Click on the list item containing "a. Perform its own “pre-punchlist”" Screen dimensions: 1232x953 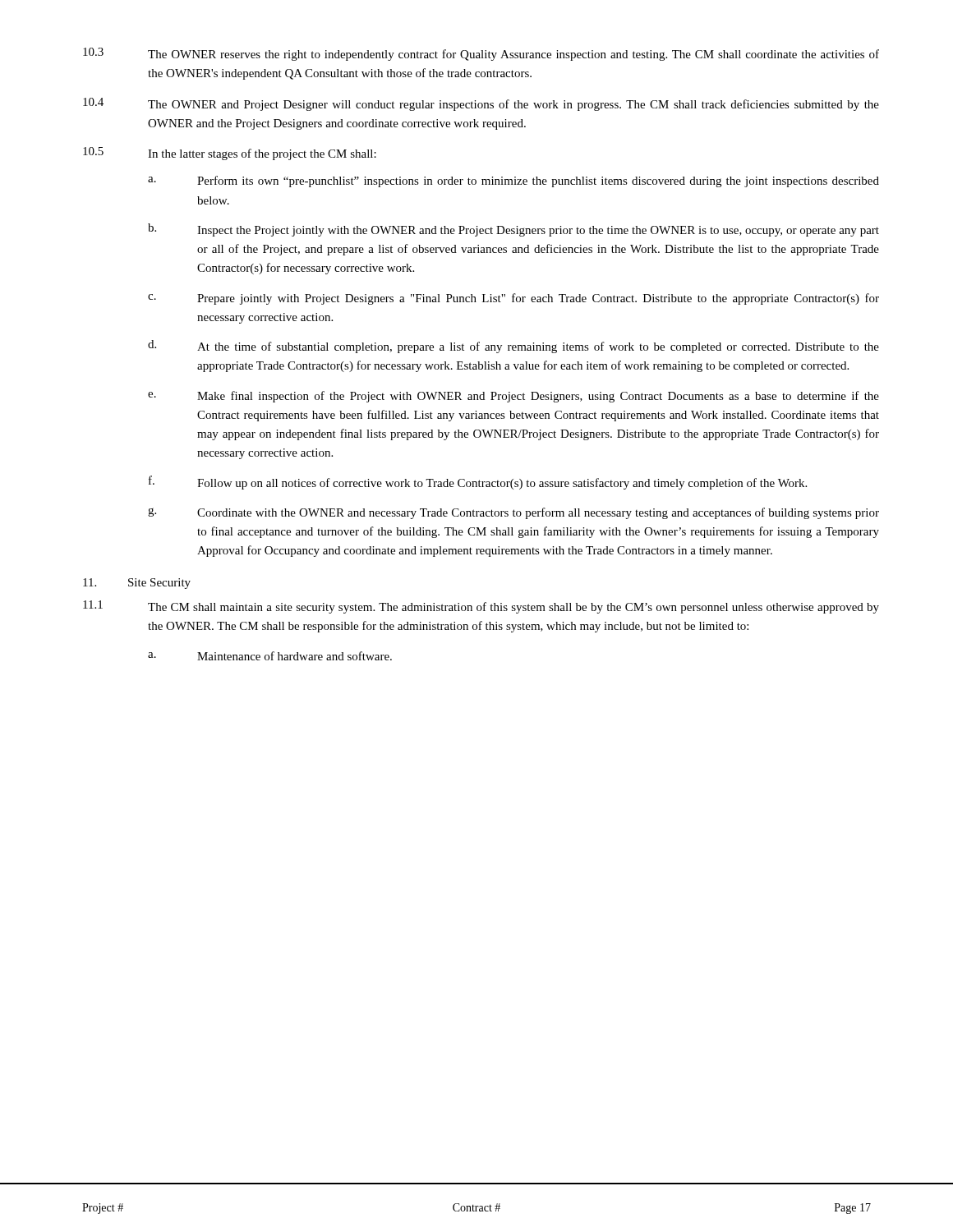pyautogui.click(x=513, y=191)
